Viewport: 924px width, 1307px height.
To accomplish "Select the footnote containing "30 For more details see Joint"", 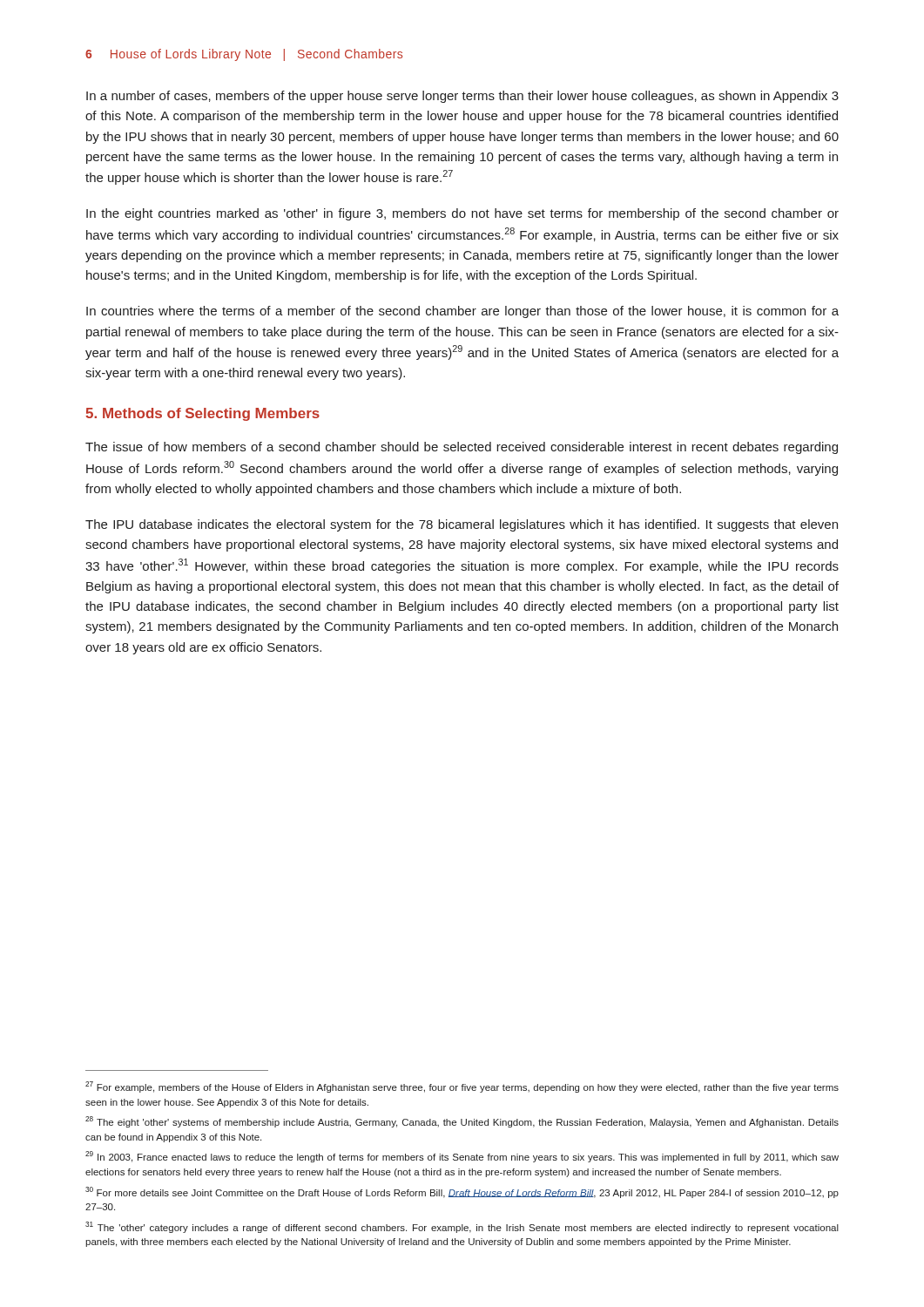I will (x=462, y=1199).
